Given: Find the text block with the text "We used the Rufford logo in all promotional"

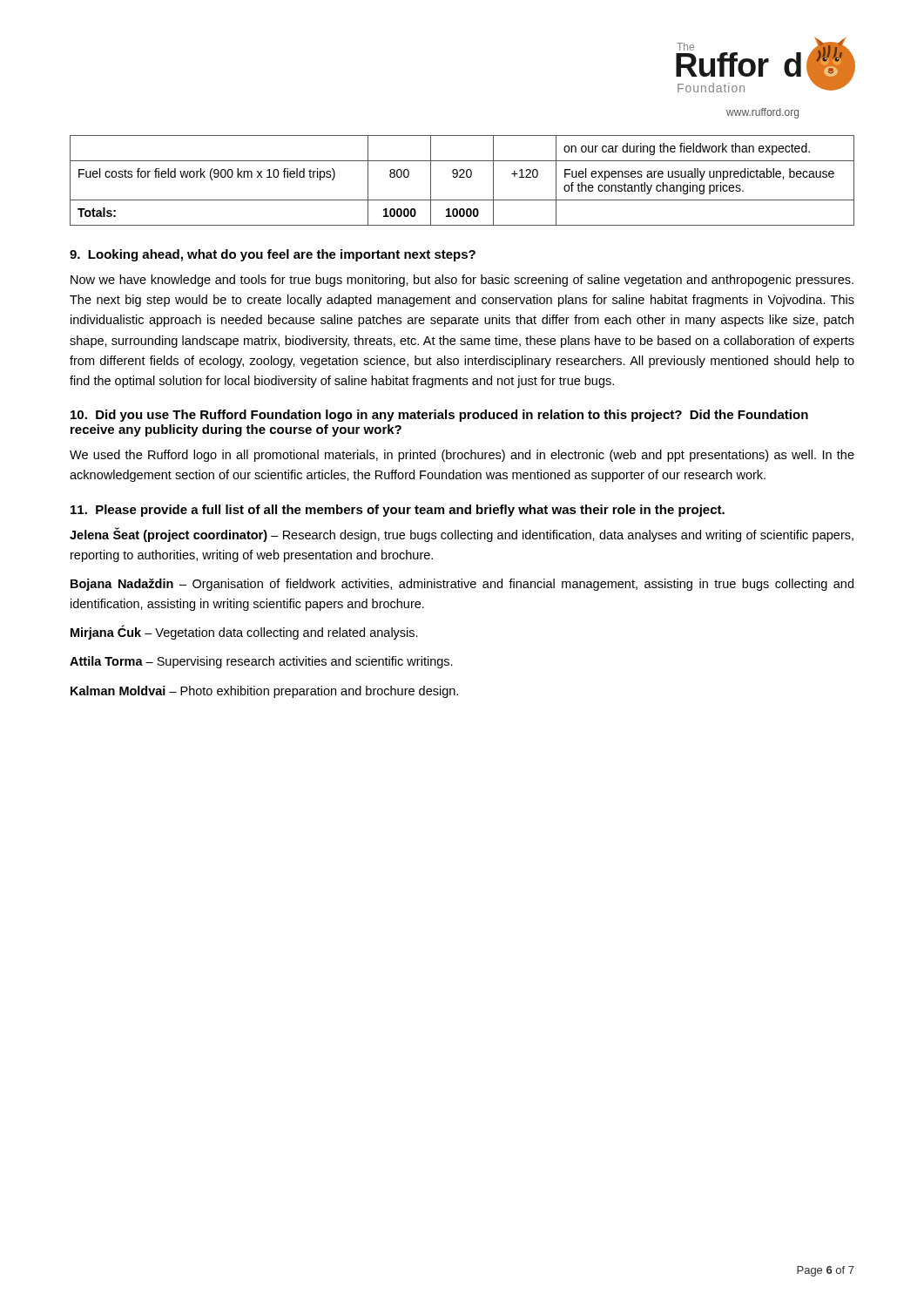Looking at the screenshot, I should coord(462,465).
